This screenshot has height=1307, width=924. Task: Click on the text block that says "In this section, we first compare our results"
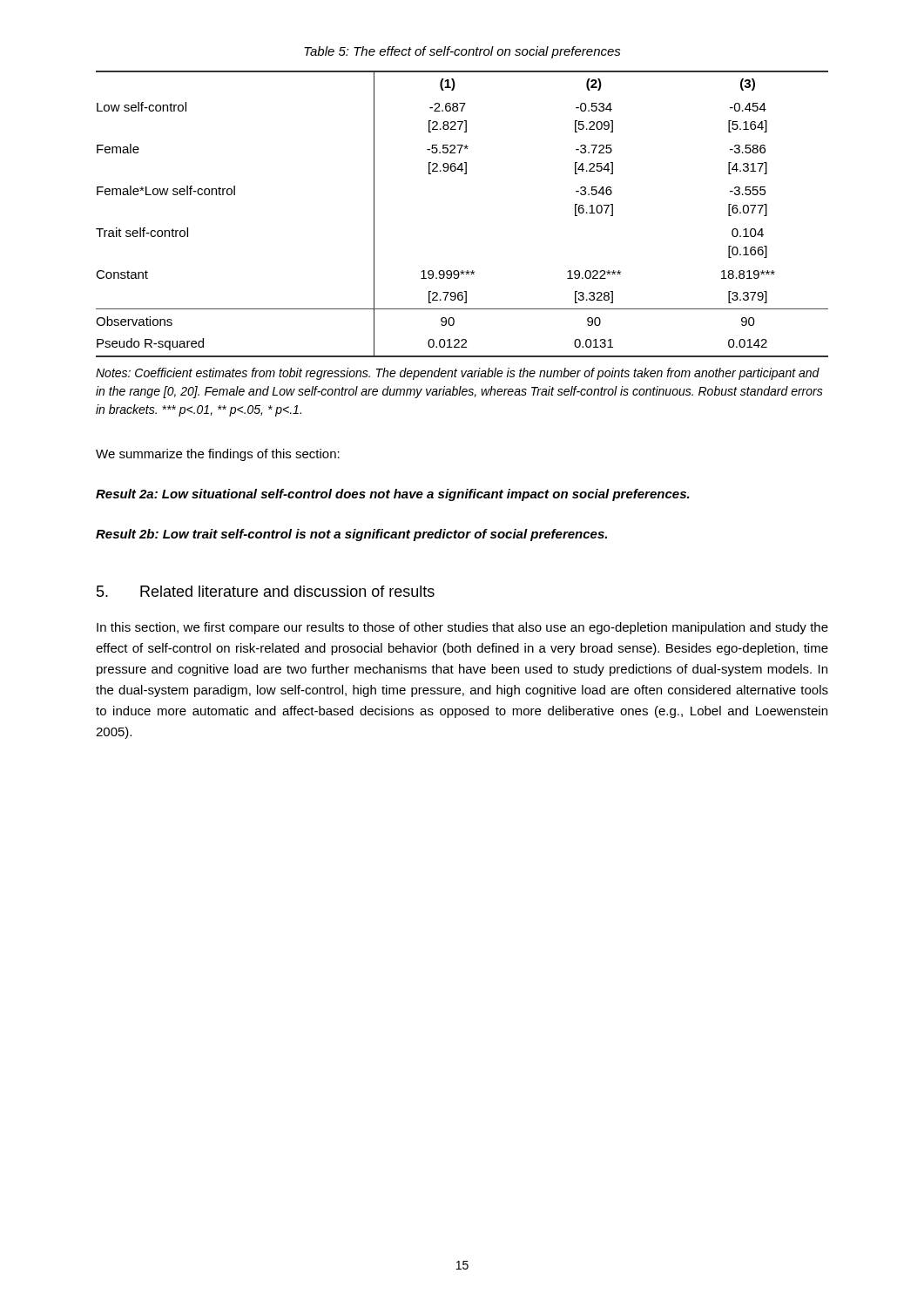(462, 679)
